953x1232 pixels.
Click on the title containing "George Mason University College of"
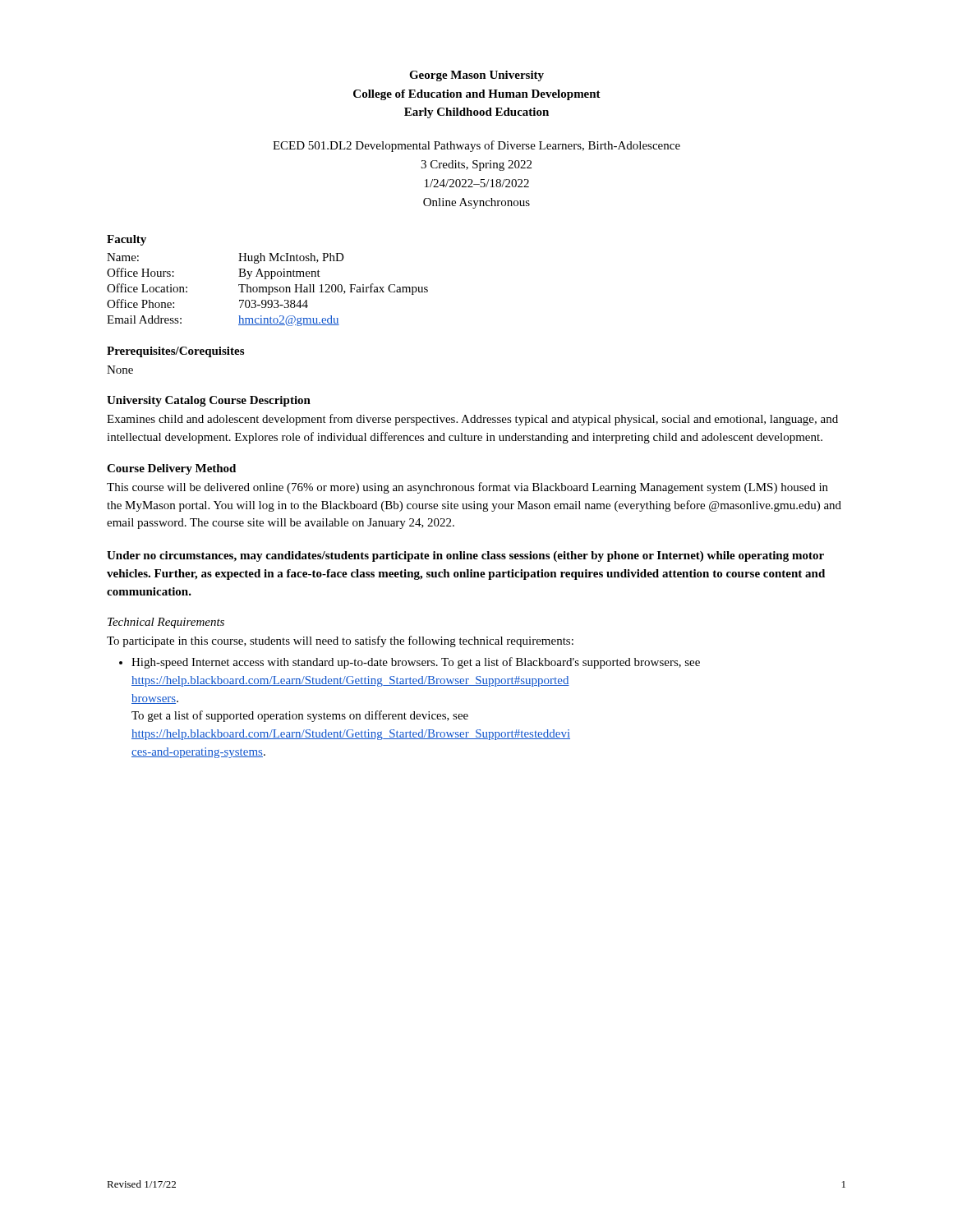coord(476,93)
